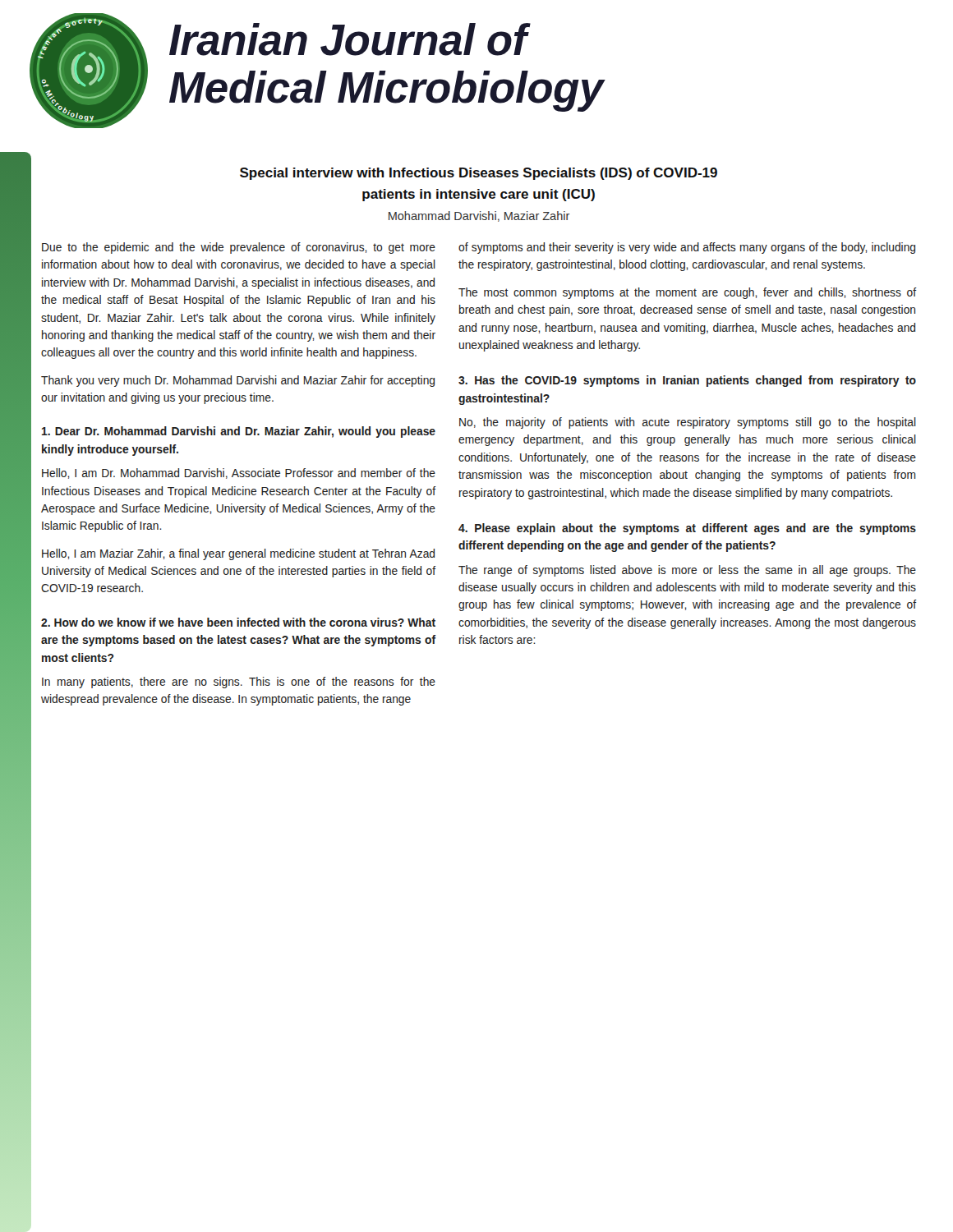Locate the block of text that opens with "In many patients, there are no signs. This"
This screenshot has width=953, height=1232.
point(238,691)
